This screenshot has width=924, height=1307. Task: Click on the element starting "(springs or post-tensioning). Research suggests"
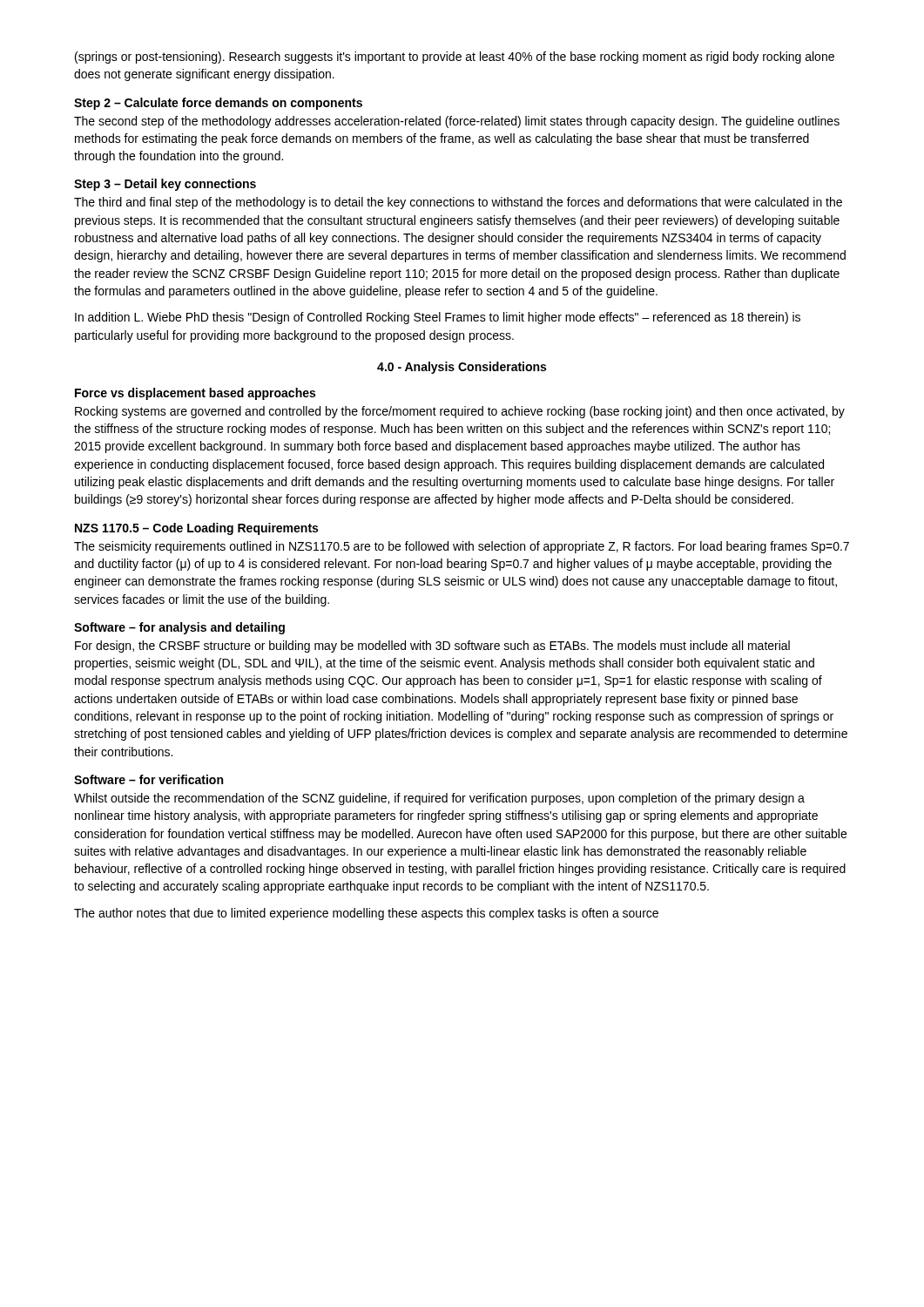click(x=462, y=66)
